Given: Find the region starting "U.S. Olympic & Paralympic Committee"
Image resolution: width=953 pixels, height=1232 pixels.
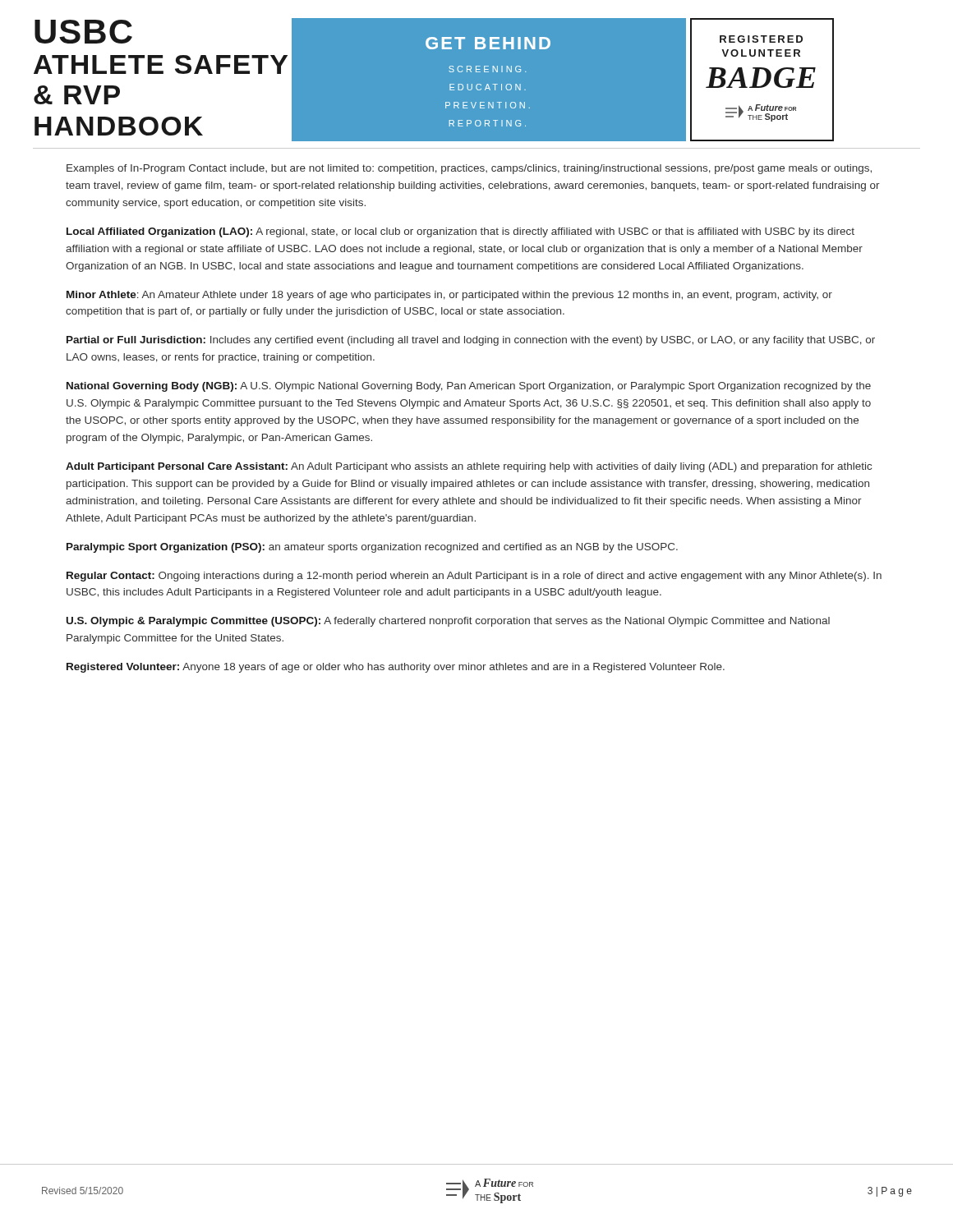Looking at the screenshot, I should pyautogui.click(x=448, y=629).
